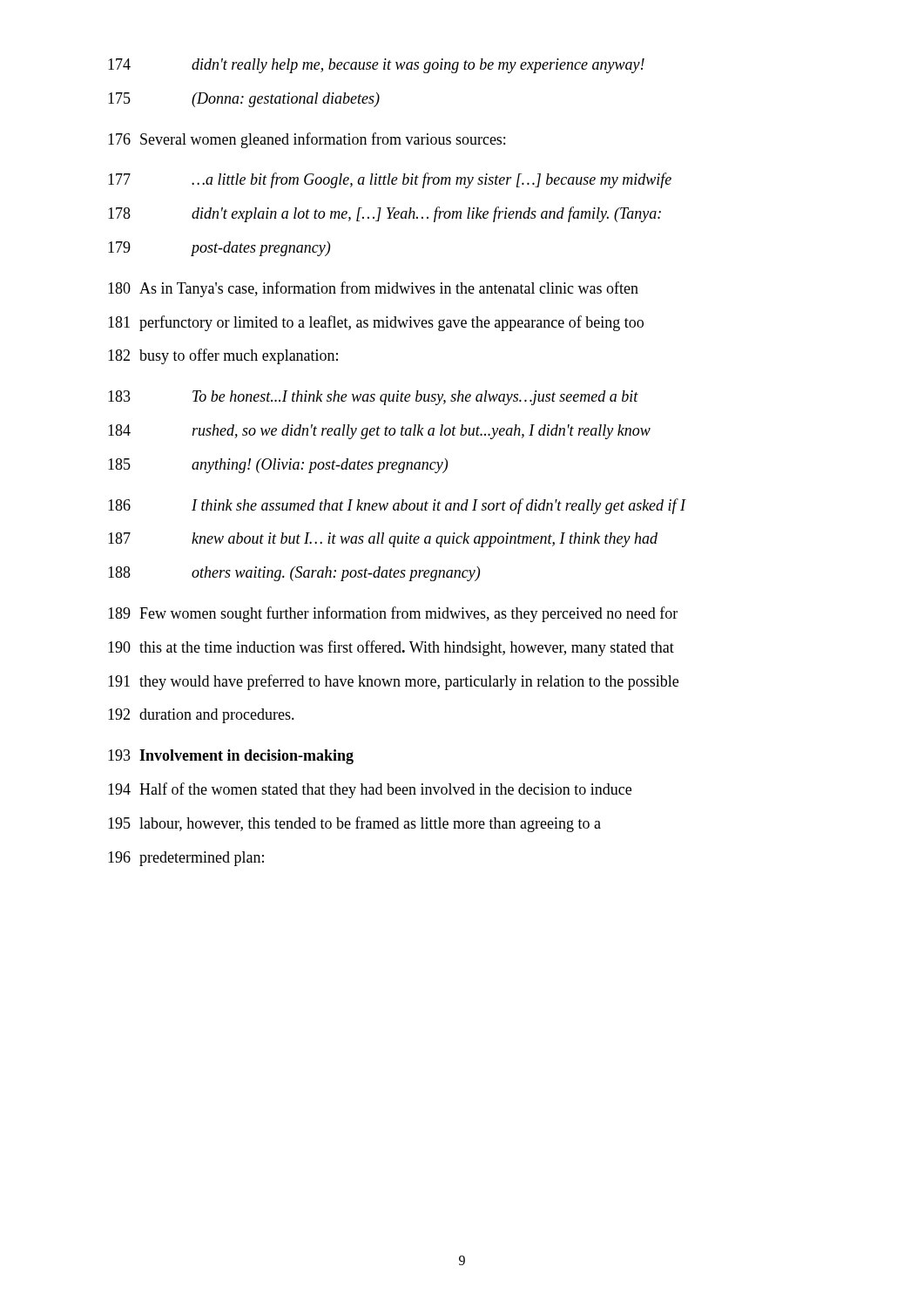Select the text block that says "181 perfunctory or limited to"

click(462, 322)
